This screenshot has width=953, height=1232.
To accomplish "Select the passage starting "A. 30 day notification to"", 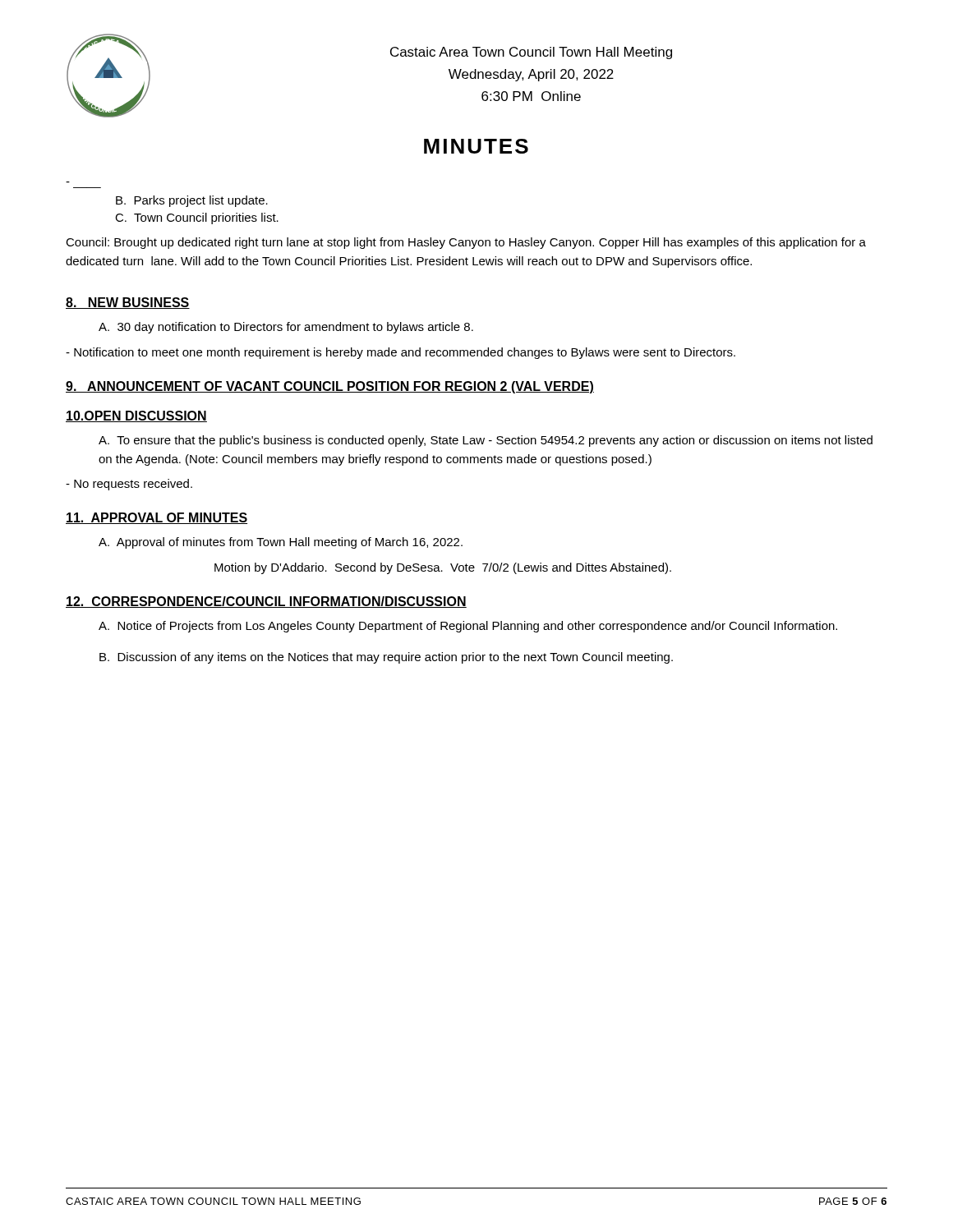I will pos(286,326).
